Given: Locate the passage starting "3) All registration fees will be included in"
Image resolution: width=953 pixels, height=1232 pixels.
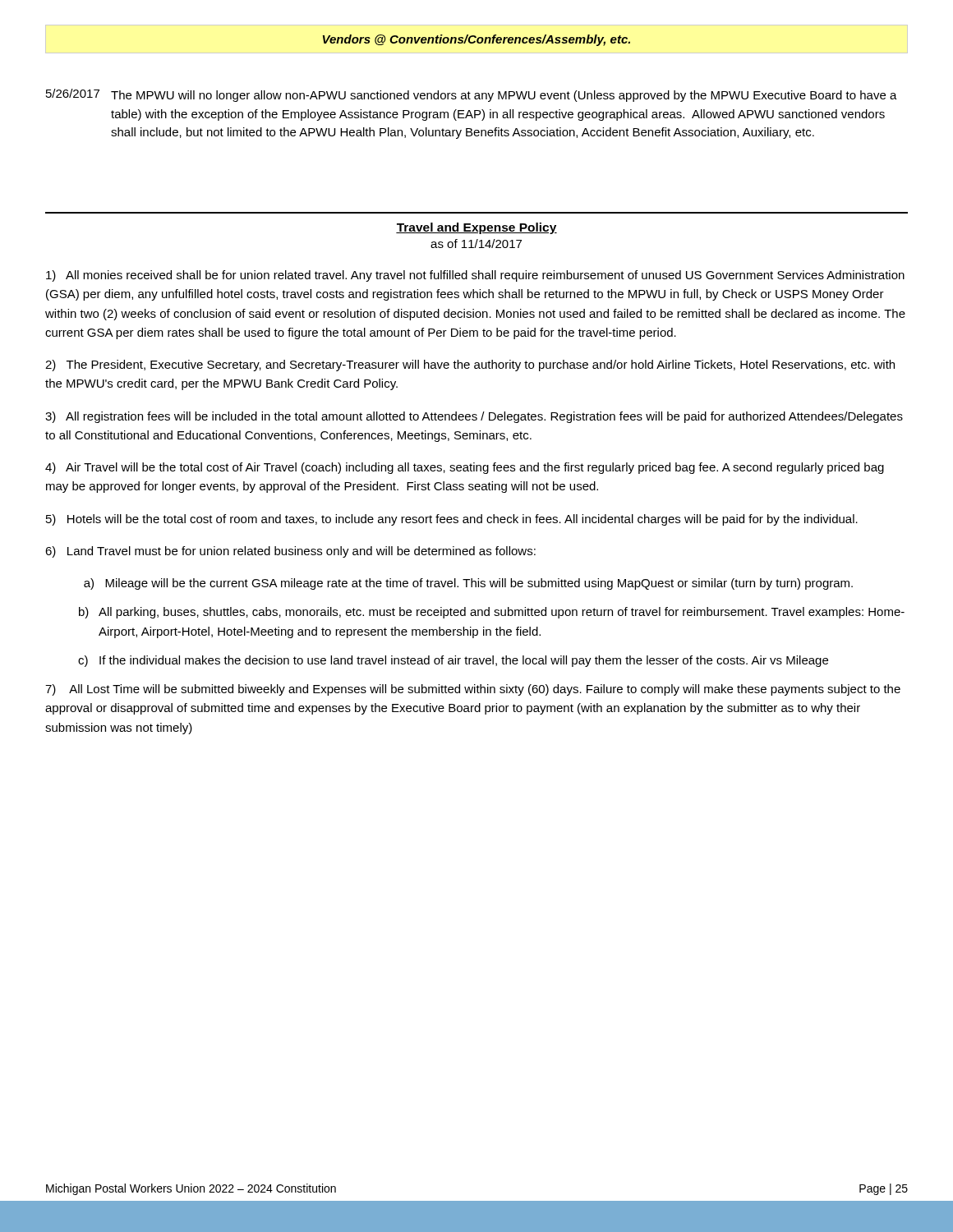Looking at the screenshot, I should click(x=474, y=425).
